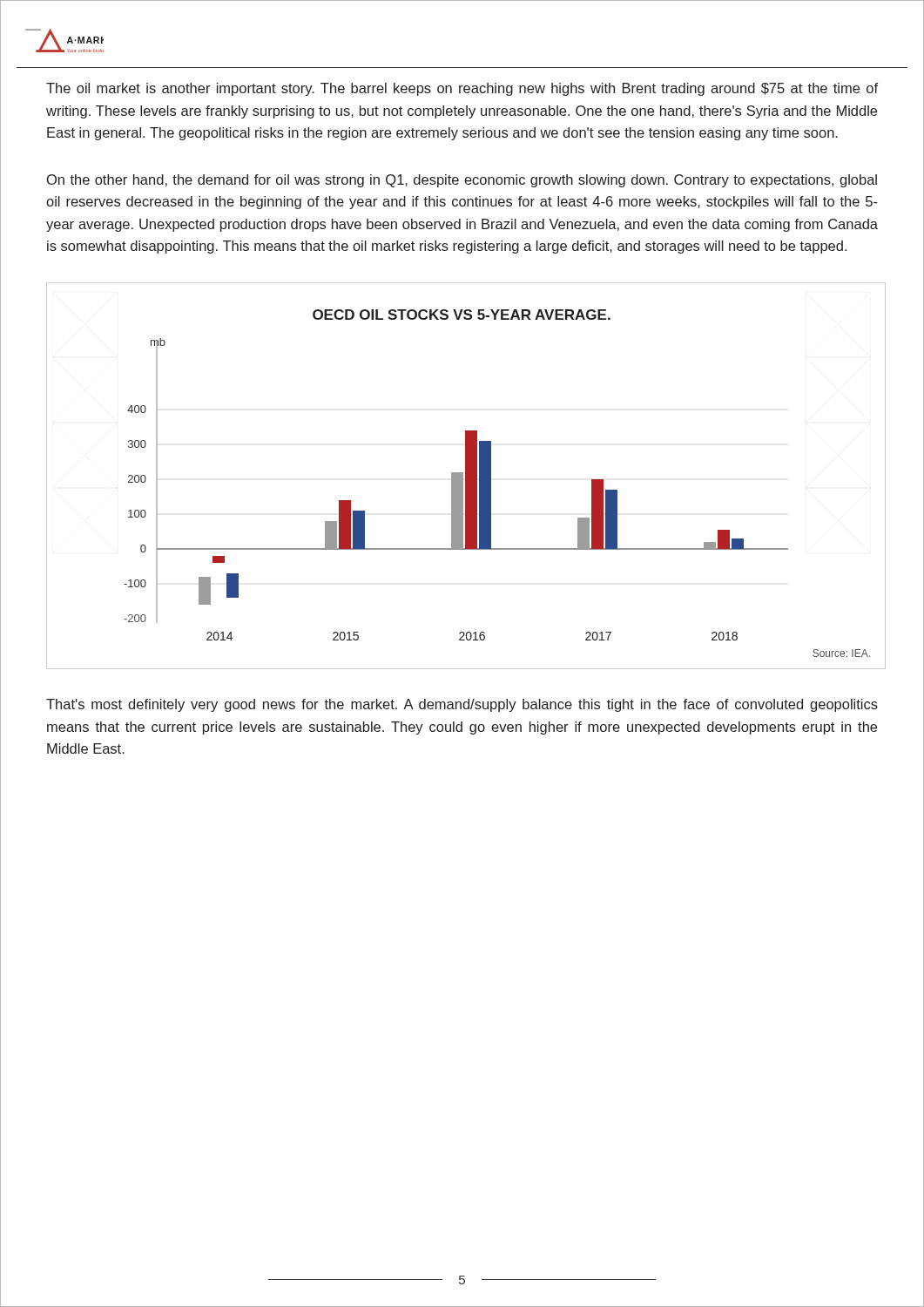Find the grouped bar chart
The width and height of the screenshot is (924, 1307).
click(466, 476)
